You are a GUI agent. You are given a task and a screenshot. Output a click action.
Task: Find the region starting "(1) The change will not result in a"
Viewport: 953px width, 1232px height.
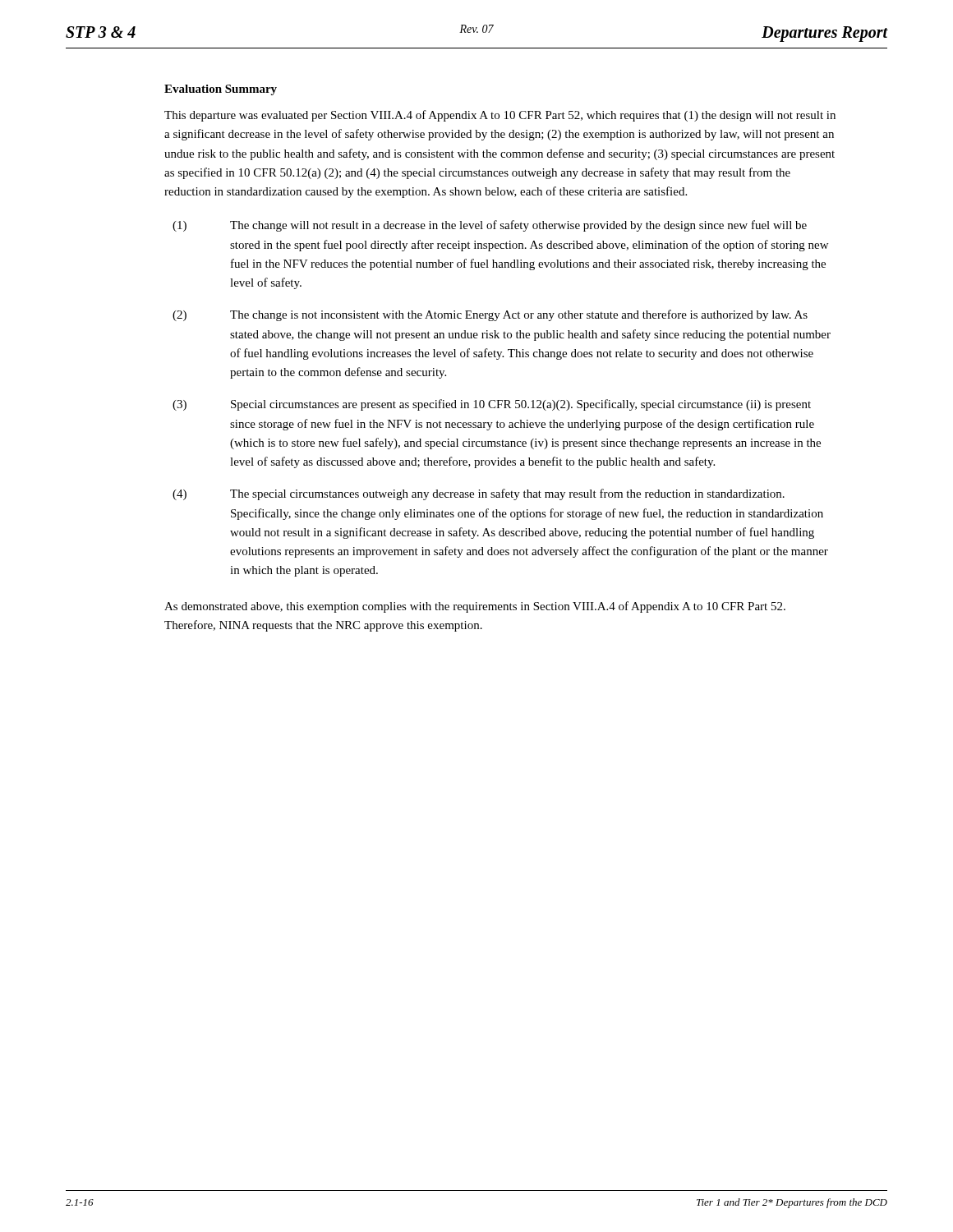(x=501, y=254)
